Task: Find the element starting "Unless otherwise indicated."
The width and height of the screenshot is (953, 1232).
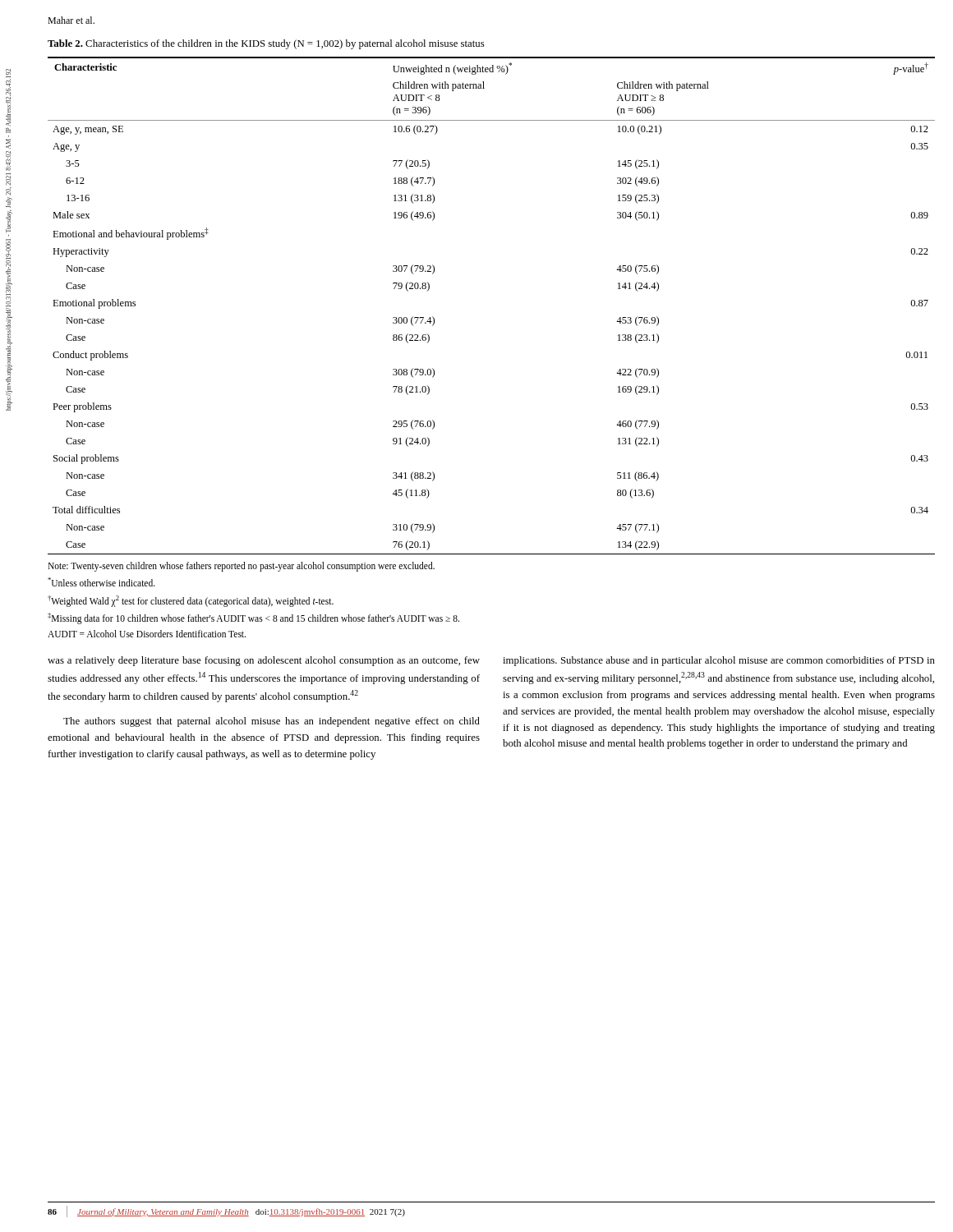Action: click(101, 582)
